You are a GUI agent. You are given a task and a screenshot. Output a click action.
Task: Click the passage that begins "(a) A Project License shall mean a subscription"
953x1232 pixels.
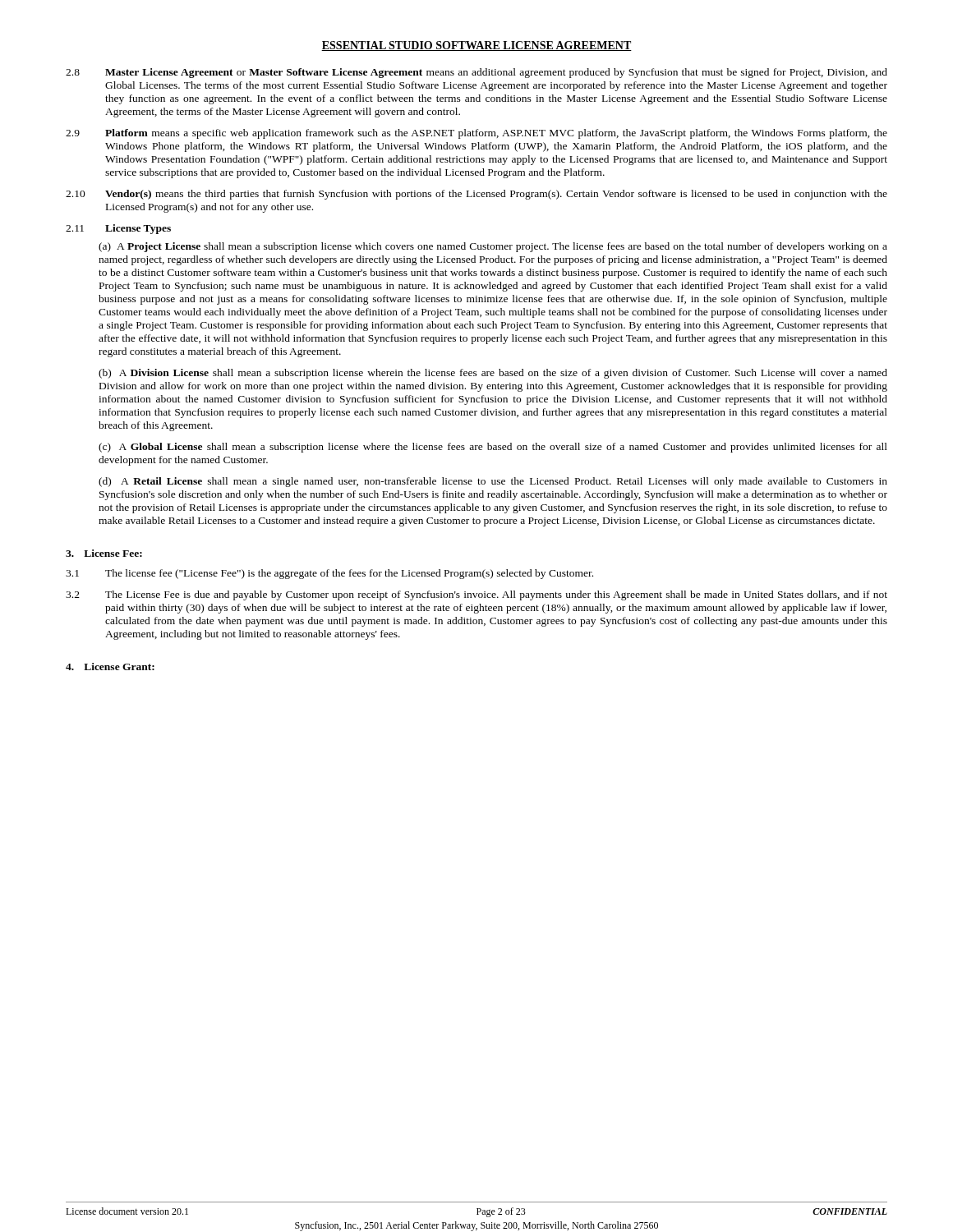(x=493, y=299)
